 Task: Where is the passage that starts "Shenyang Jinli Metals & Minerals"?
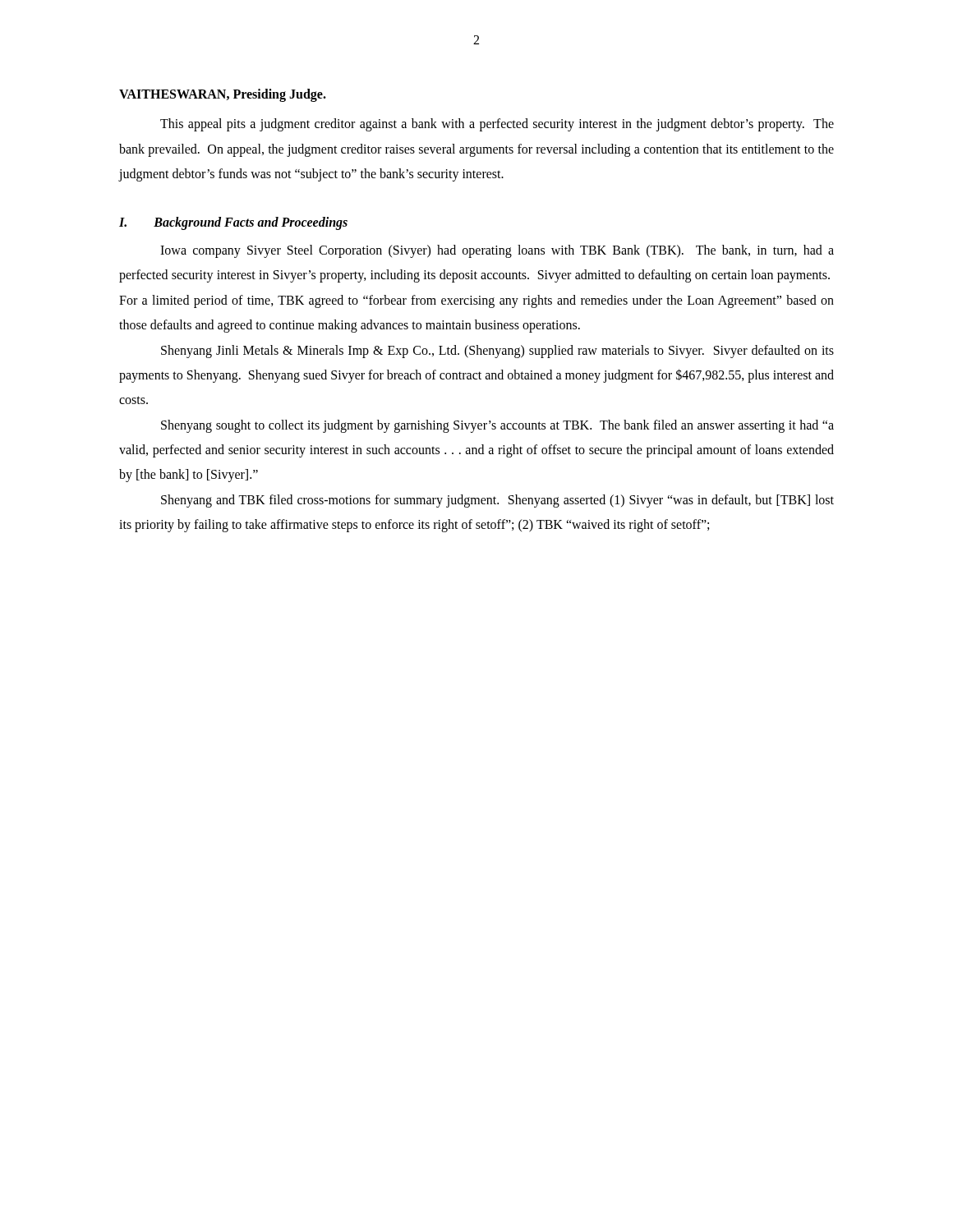tap(476, 375)
